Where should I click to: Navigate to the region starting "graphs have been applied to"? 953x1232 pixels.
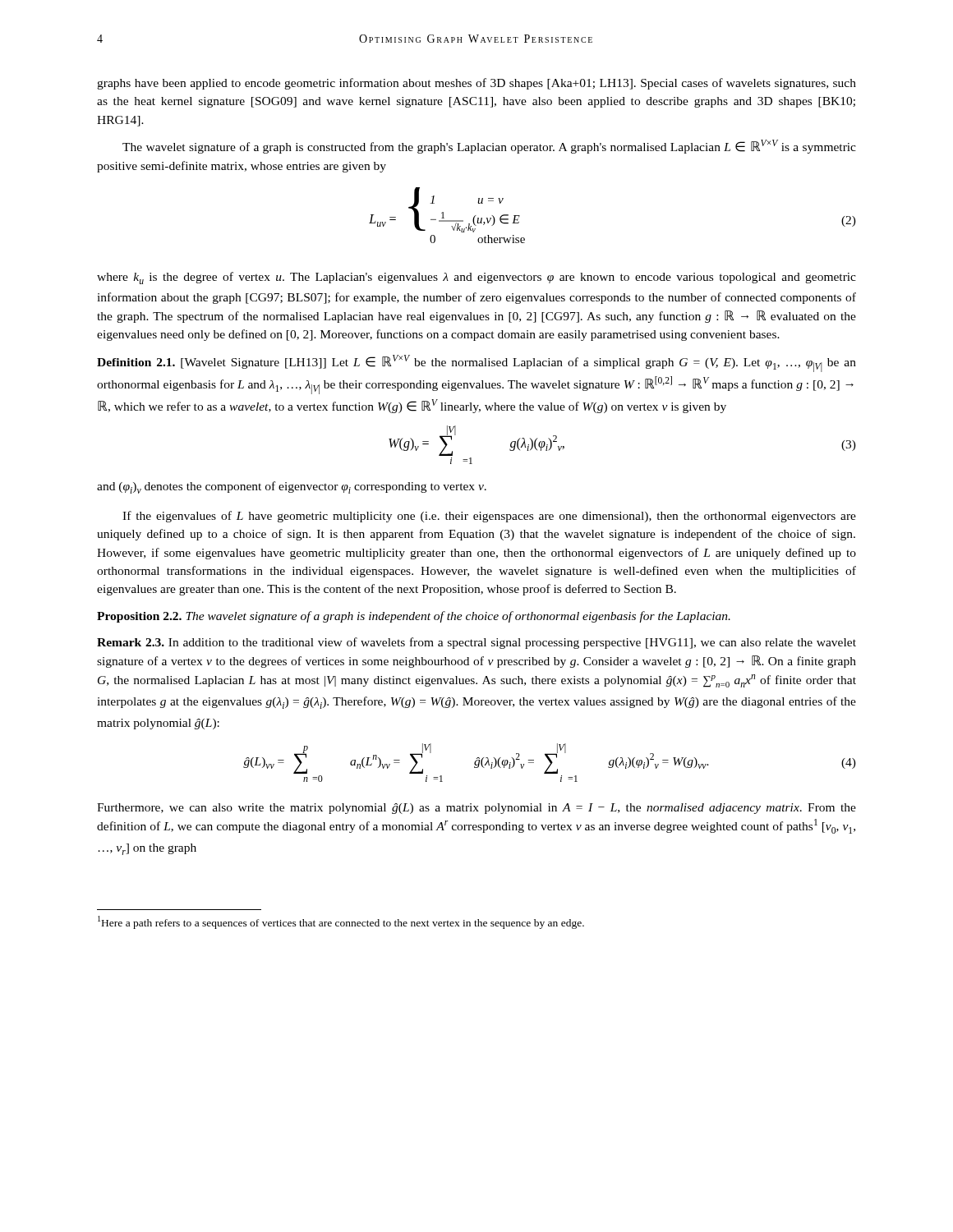point(476,102)
